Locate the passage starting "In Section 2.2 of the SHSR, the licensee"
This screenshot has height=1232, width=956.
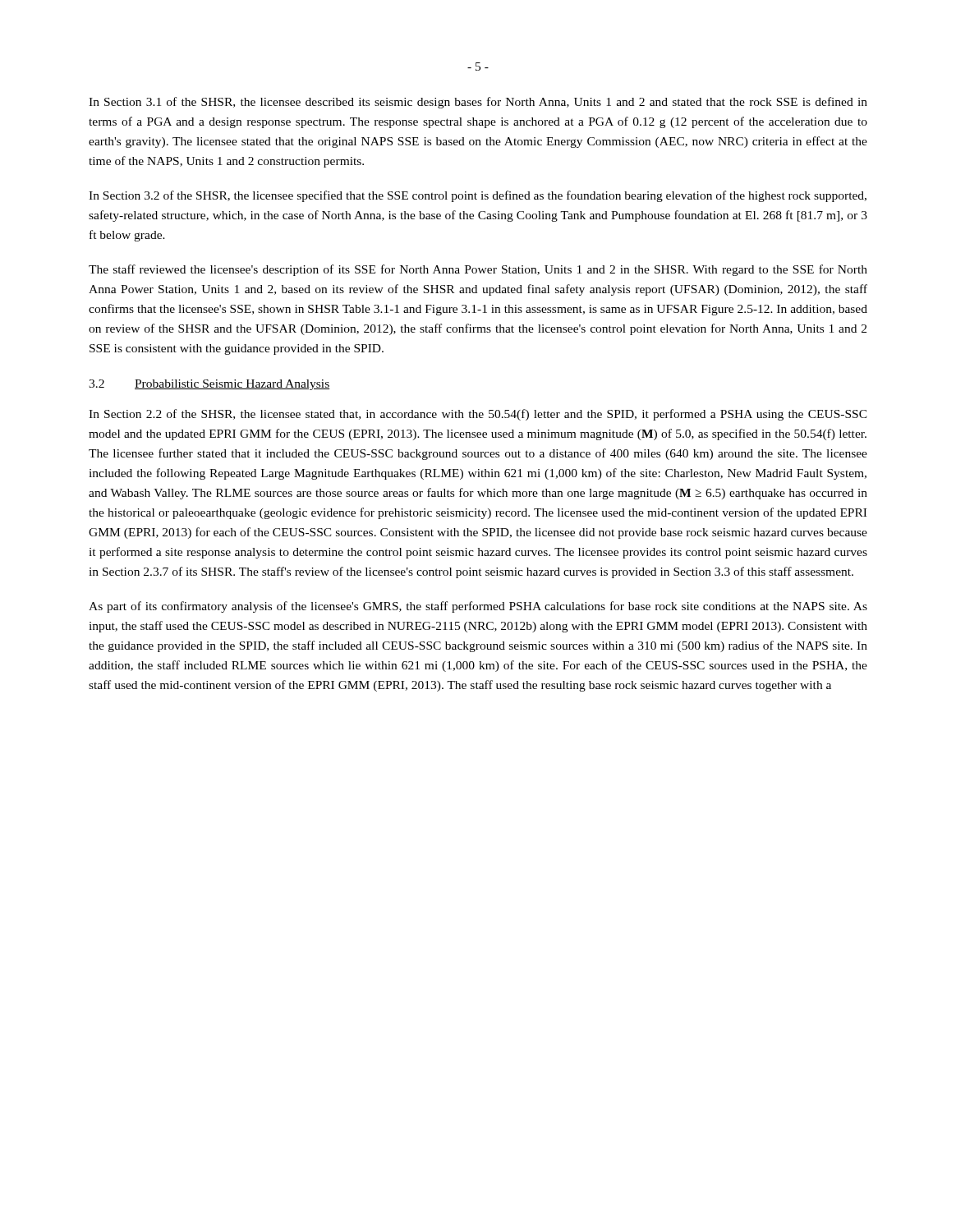(x=478, y=493)
